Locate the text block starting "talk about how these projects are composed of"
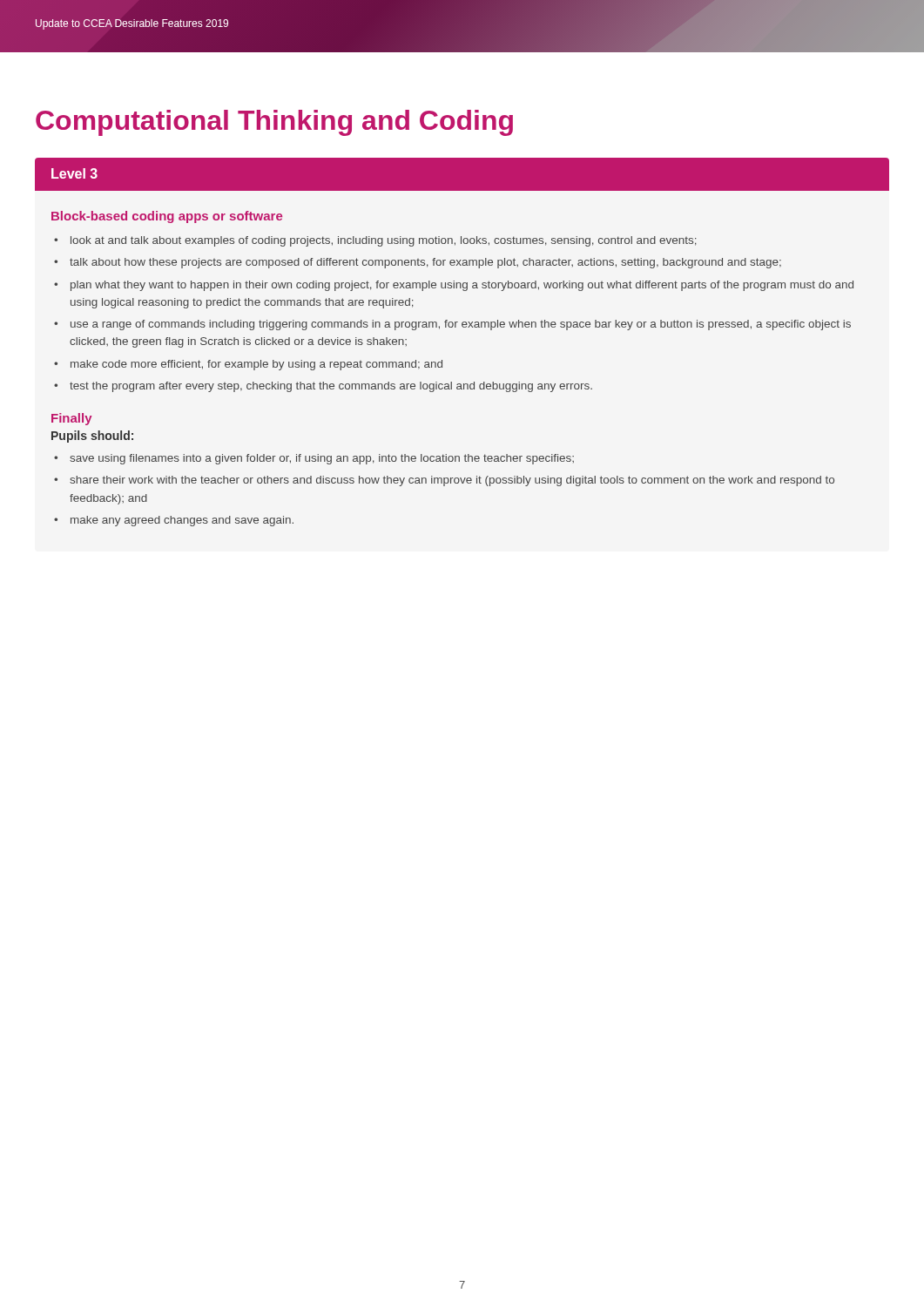Screen dimensions: 1307x924 426,262
